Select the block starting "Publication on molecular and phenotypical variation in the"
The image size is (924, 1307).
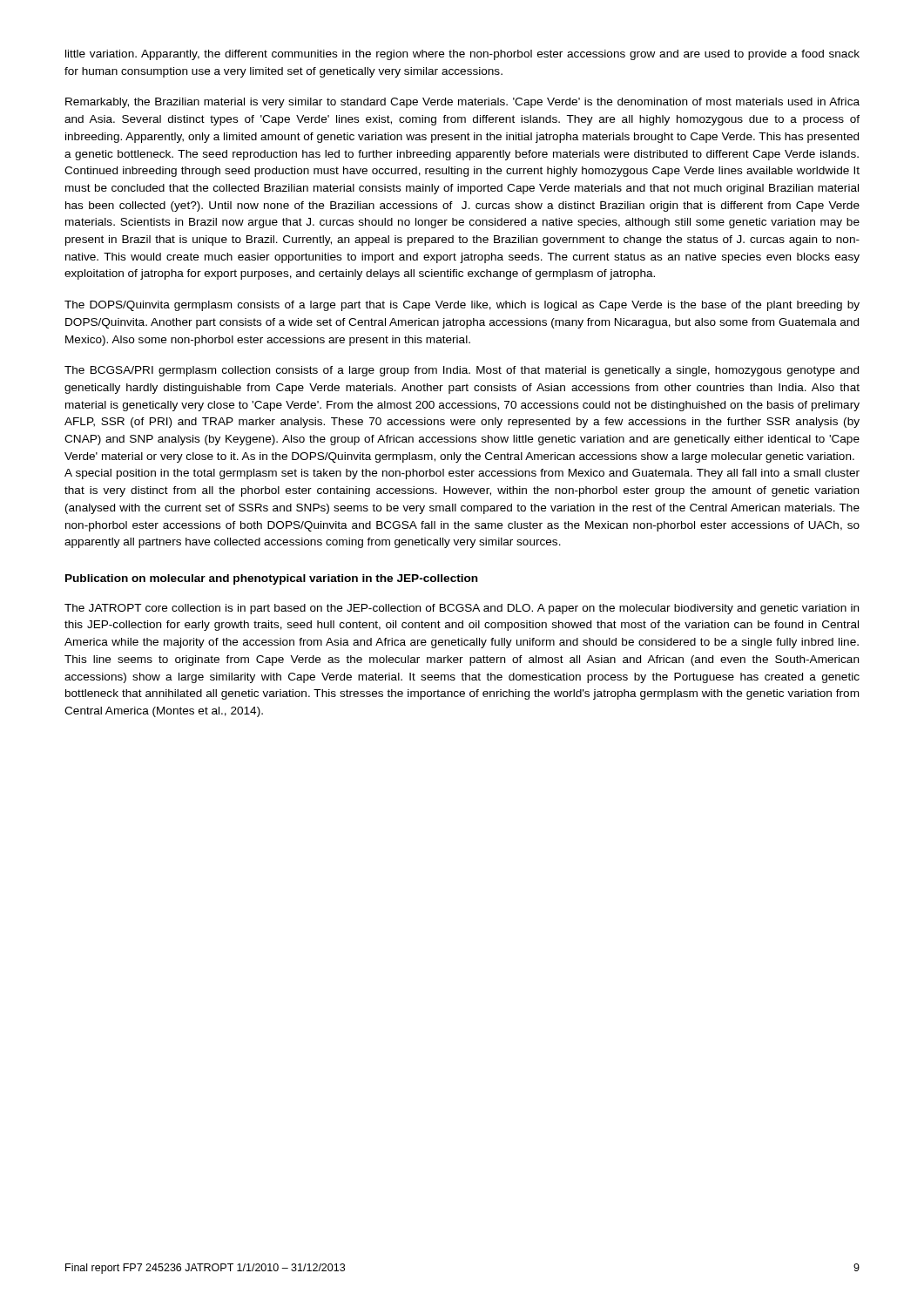pyautogui.click(x=271, y=578)
